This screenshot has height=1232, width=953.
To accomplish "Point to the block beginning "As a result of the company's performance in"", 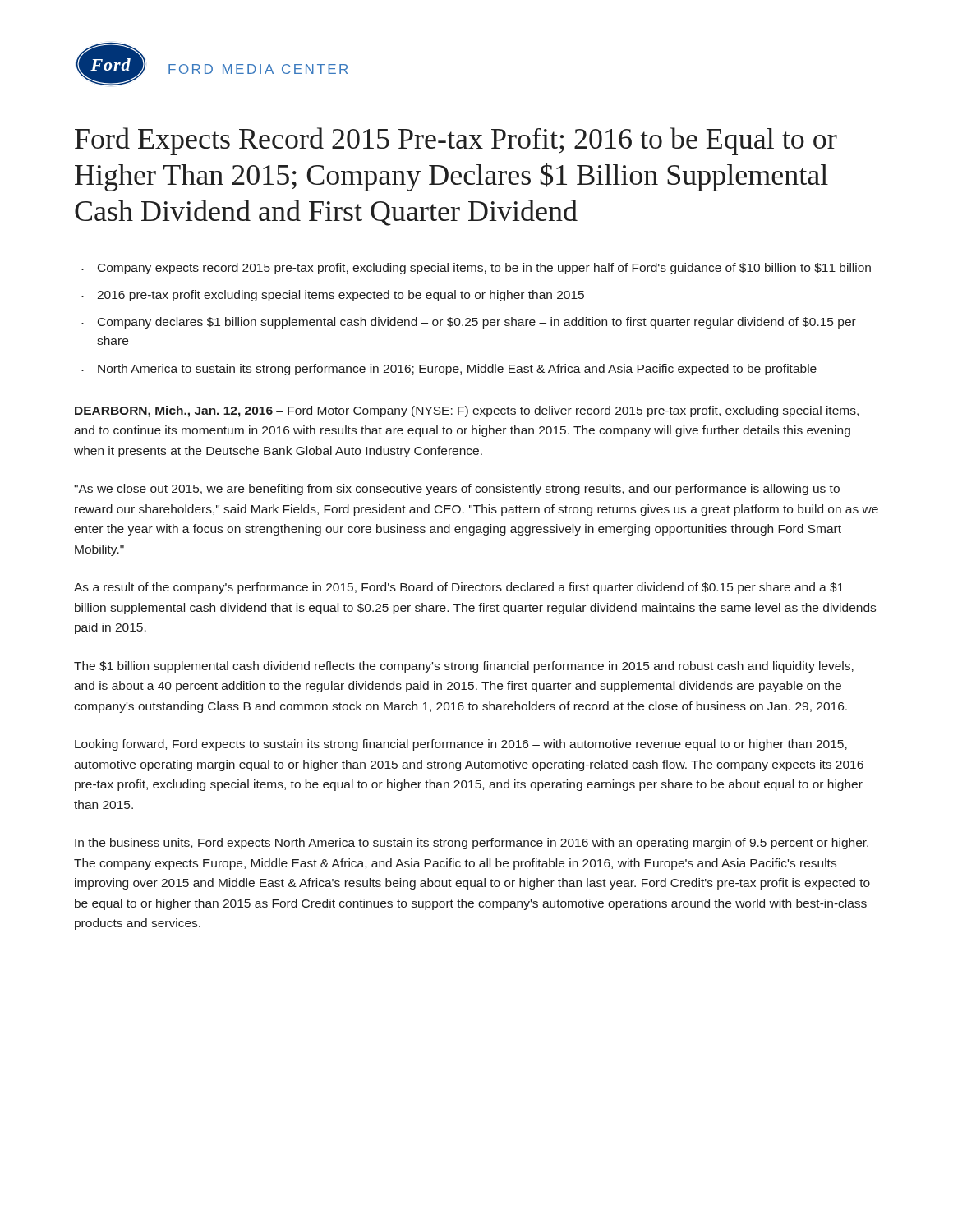I will (475, 607).
